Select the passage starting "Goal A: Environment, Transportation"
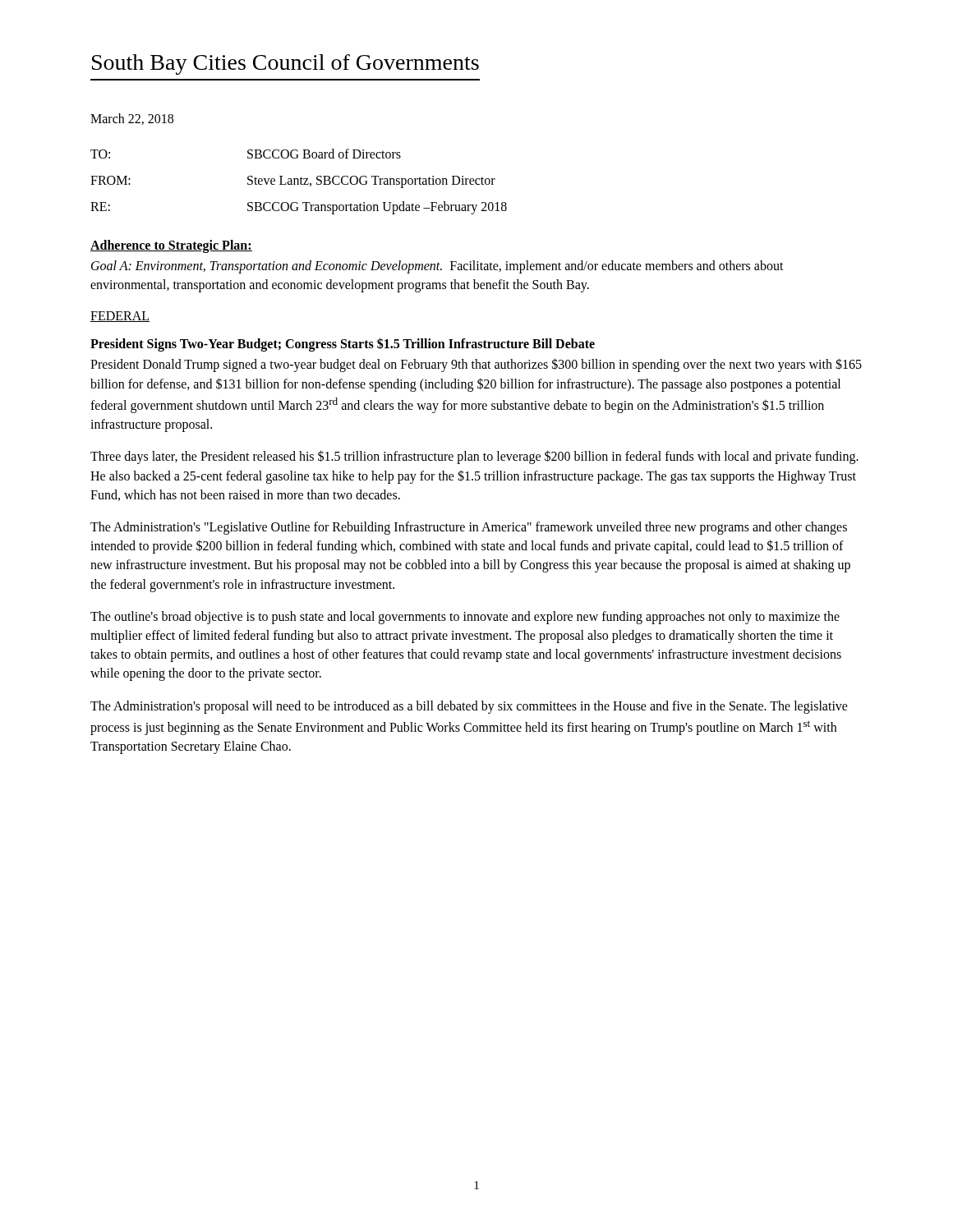Image resolution: width=953 pixels, height=1232 pixels. click(437, 275)
